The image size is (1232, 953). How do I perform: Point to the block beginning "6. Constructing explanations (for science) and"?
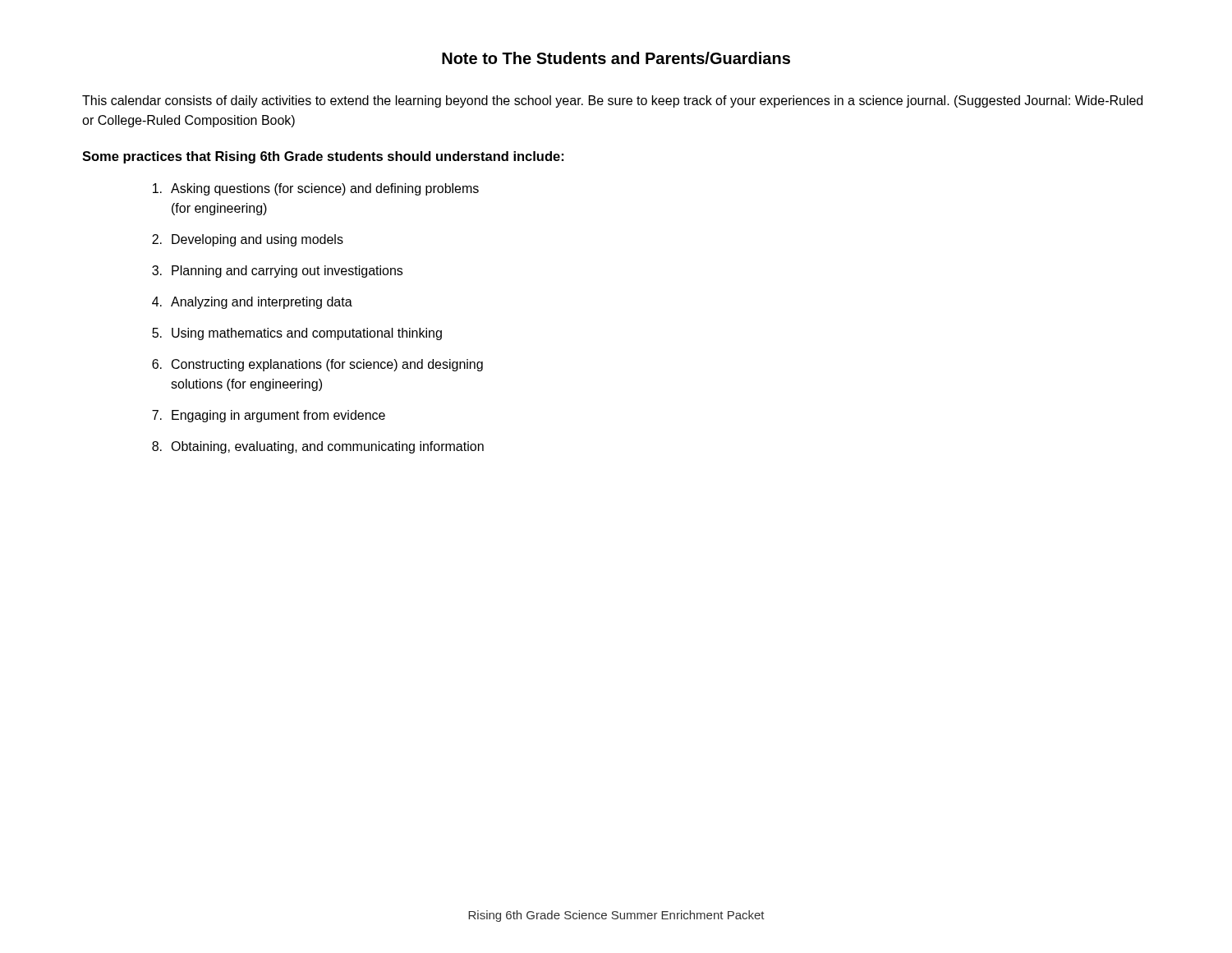coord(307,375)
